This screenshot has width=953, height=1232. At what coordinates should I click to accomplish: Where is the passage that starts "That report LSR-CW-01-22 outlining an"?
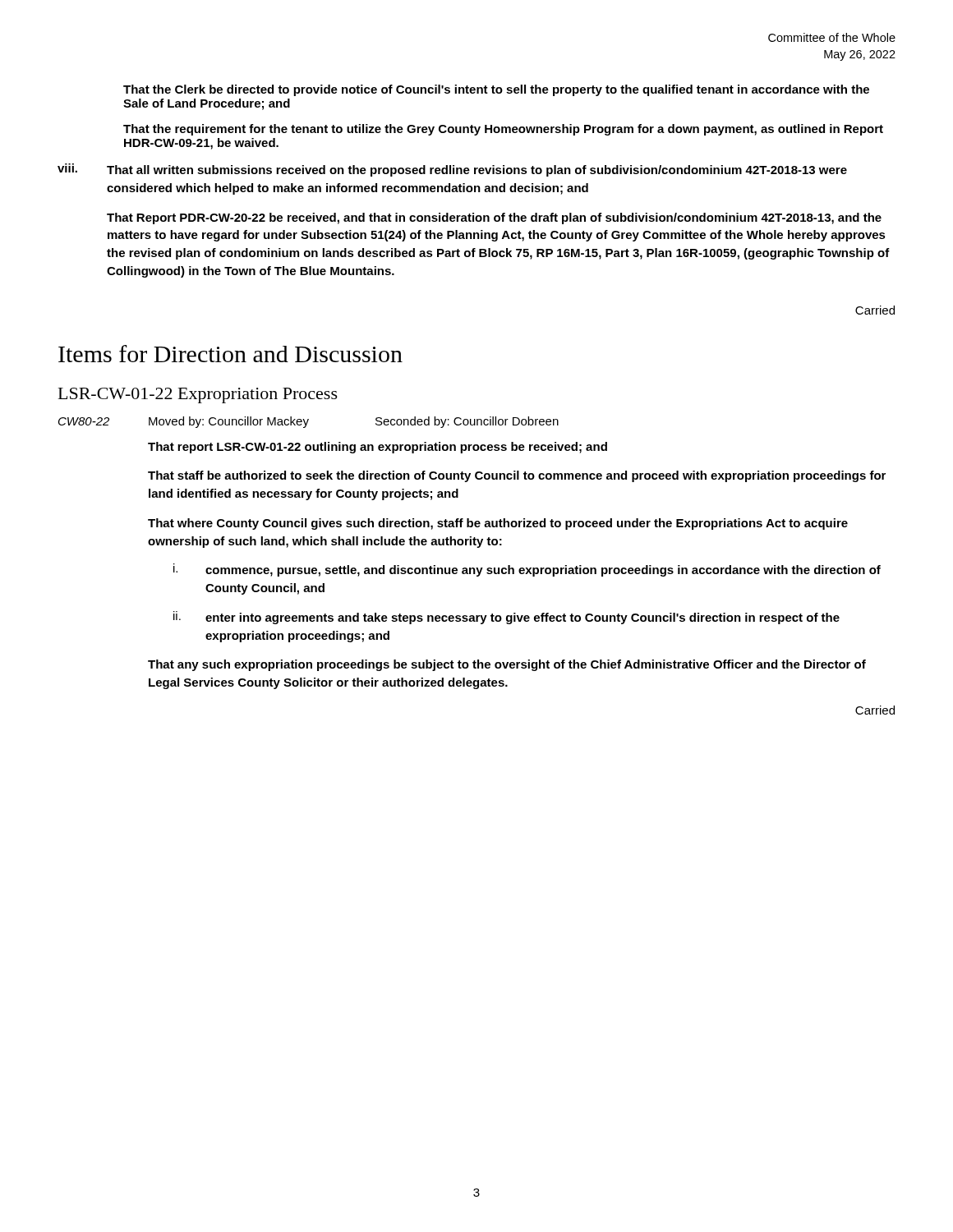378,446
